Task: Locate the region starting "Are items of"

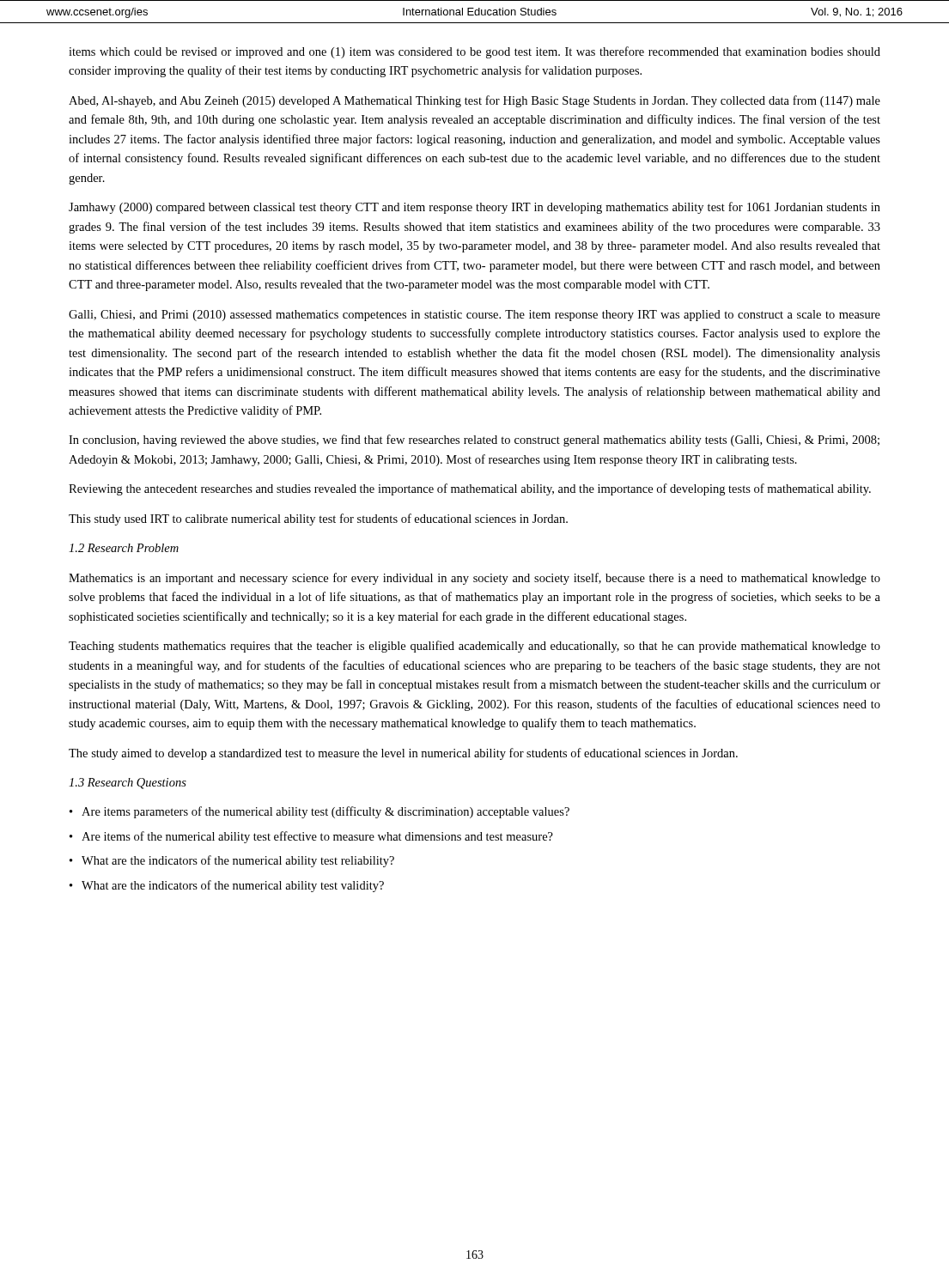Action: (474, 836)
